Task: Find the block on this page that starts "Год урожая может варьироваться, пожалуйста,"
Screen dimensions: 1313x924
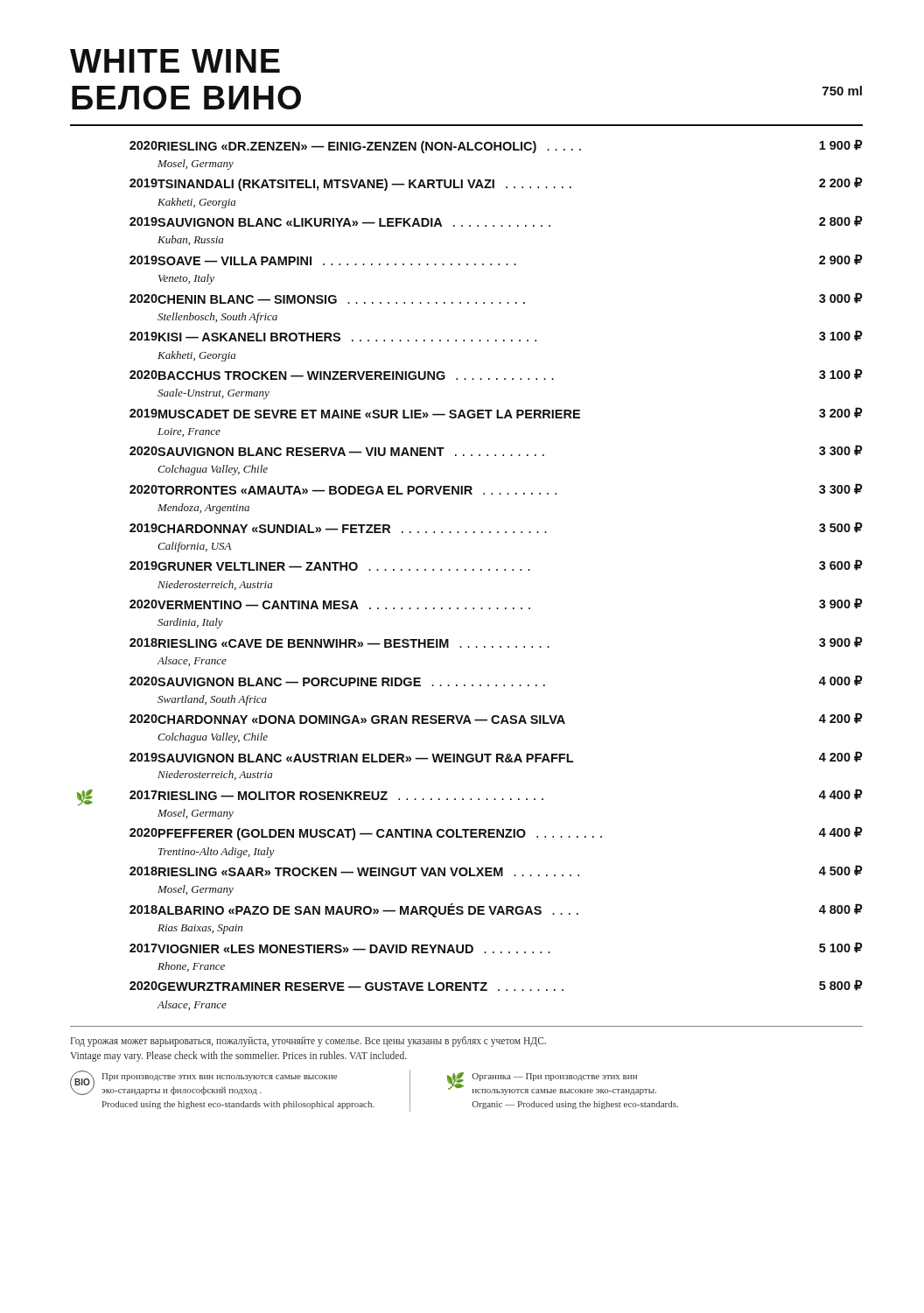Action: [308, 1048]
